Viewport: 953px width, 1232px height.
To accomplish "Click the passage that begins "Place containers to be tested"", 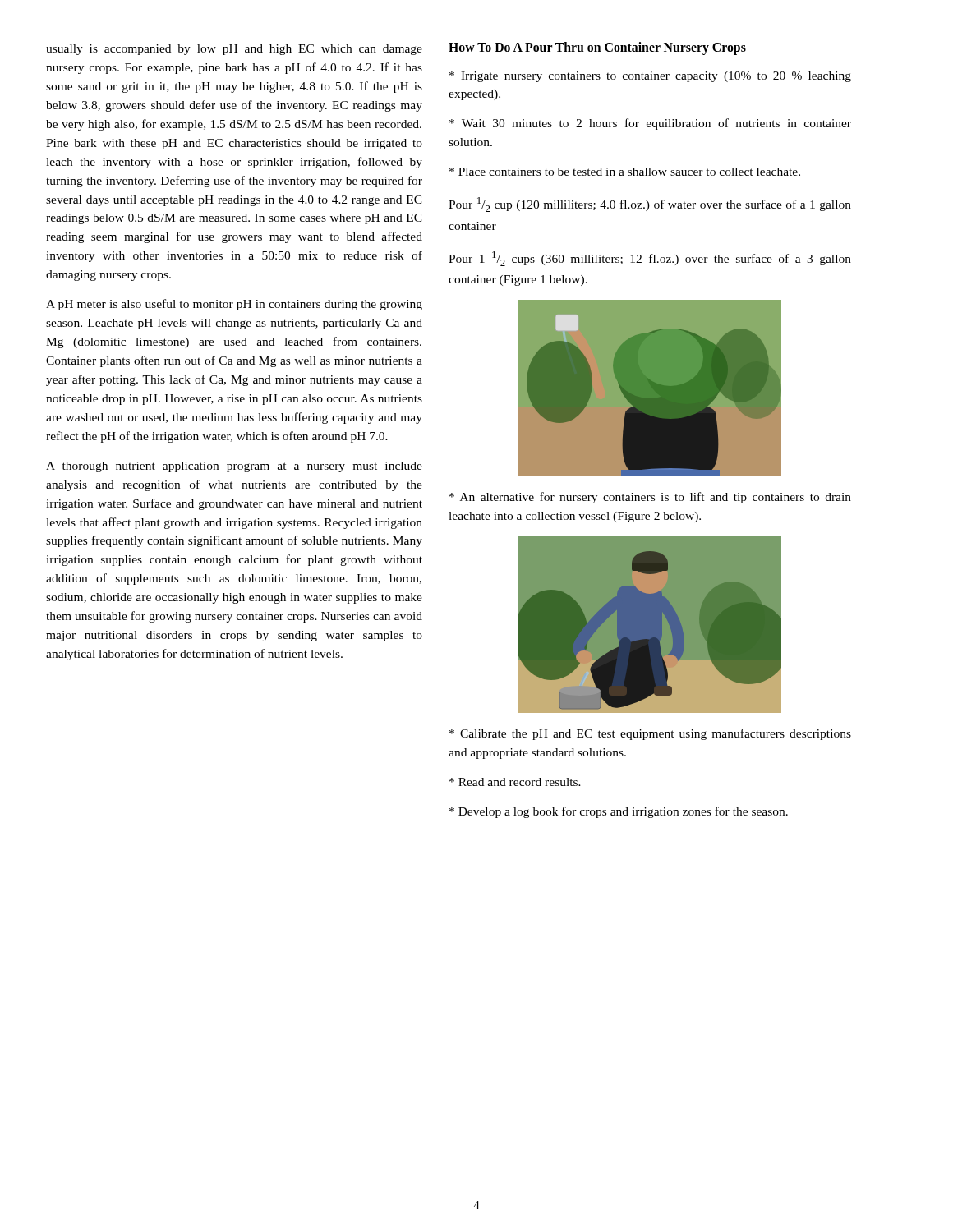I will (x=650, y=172).
